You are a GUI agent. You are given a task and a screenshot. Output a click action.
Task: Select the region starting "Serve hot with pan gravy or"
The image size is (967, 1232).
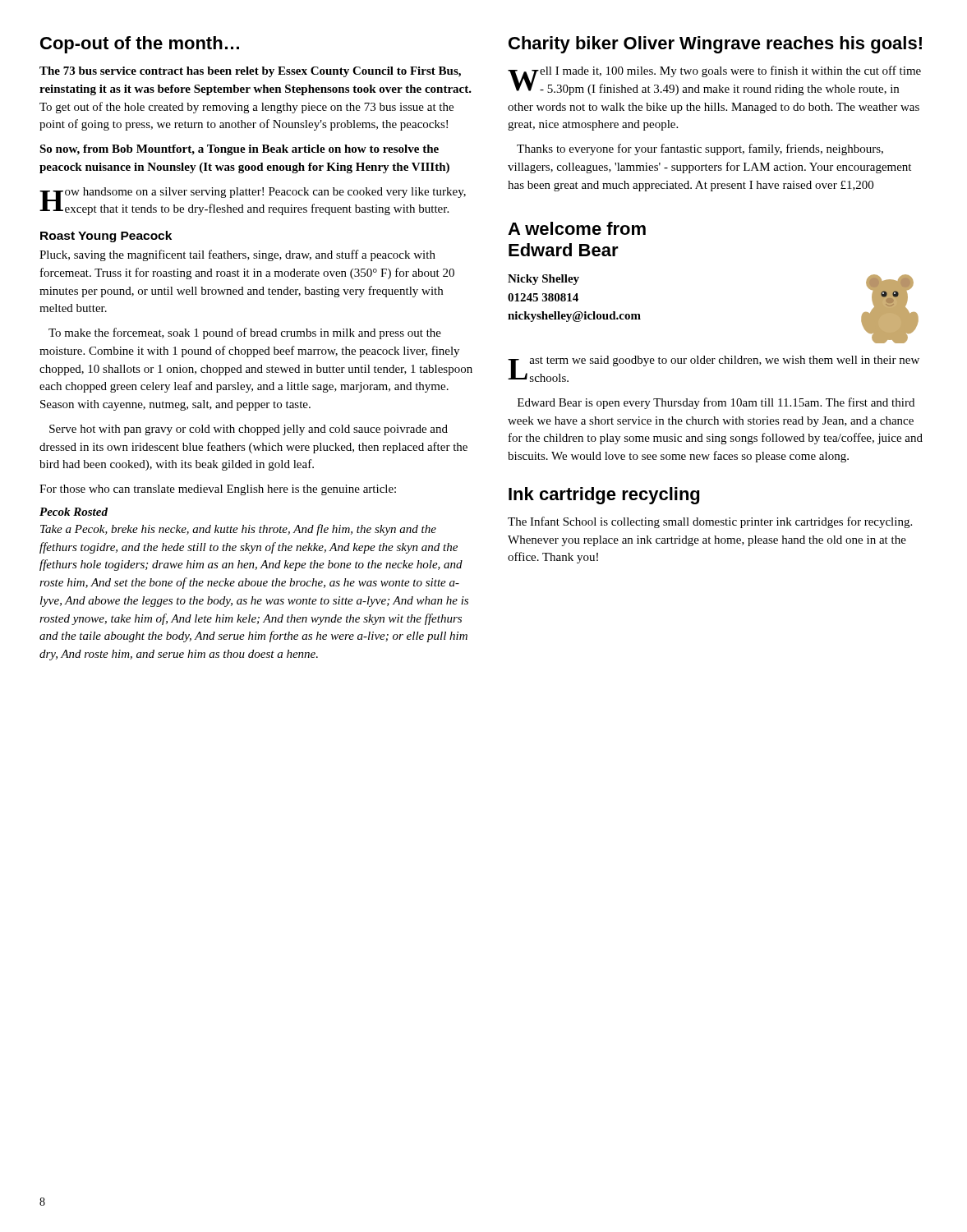257,447
